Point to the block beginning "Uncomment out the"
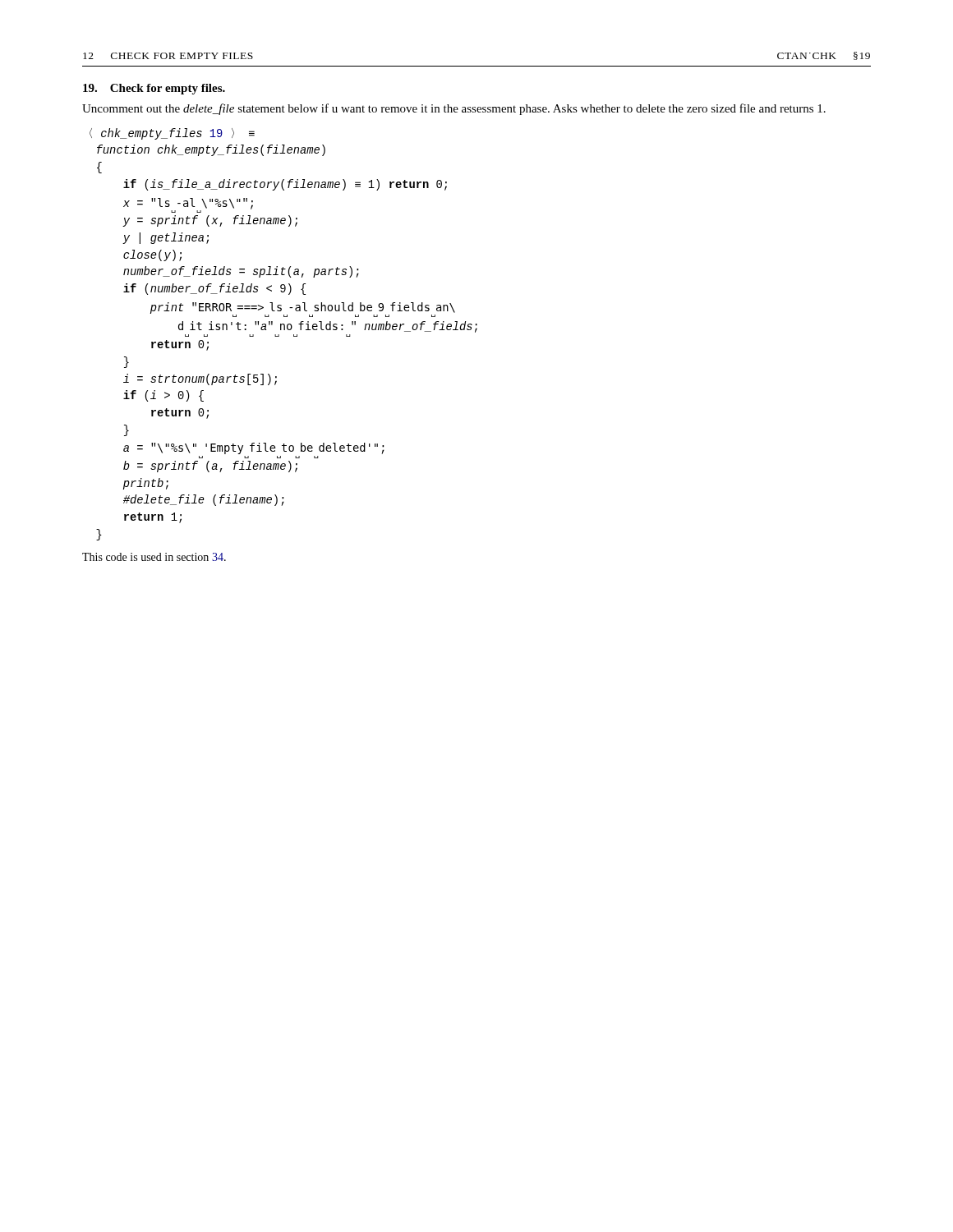Screen dimensions: 1232x953 [x=454, y=108]
